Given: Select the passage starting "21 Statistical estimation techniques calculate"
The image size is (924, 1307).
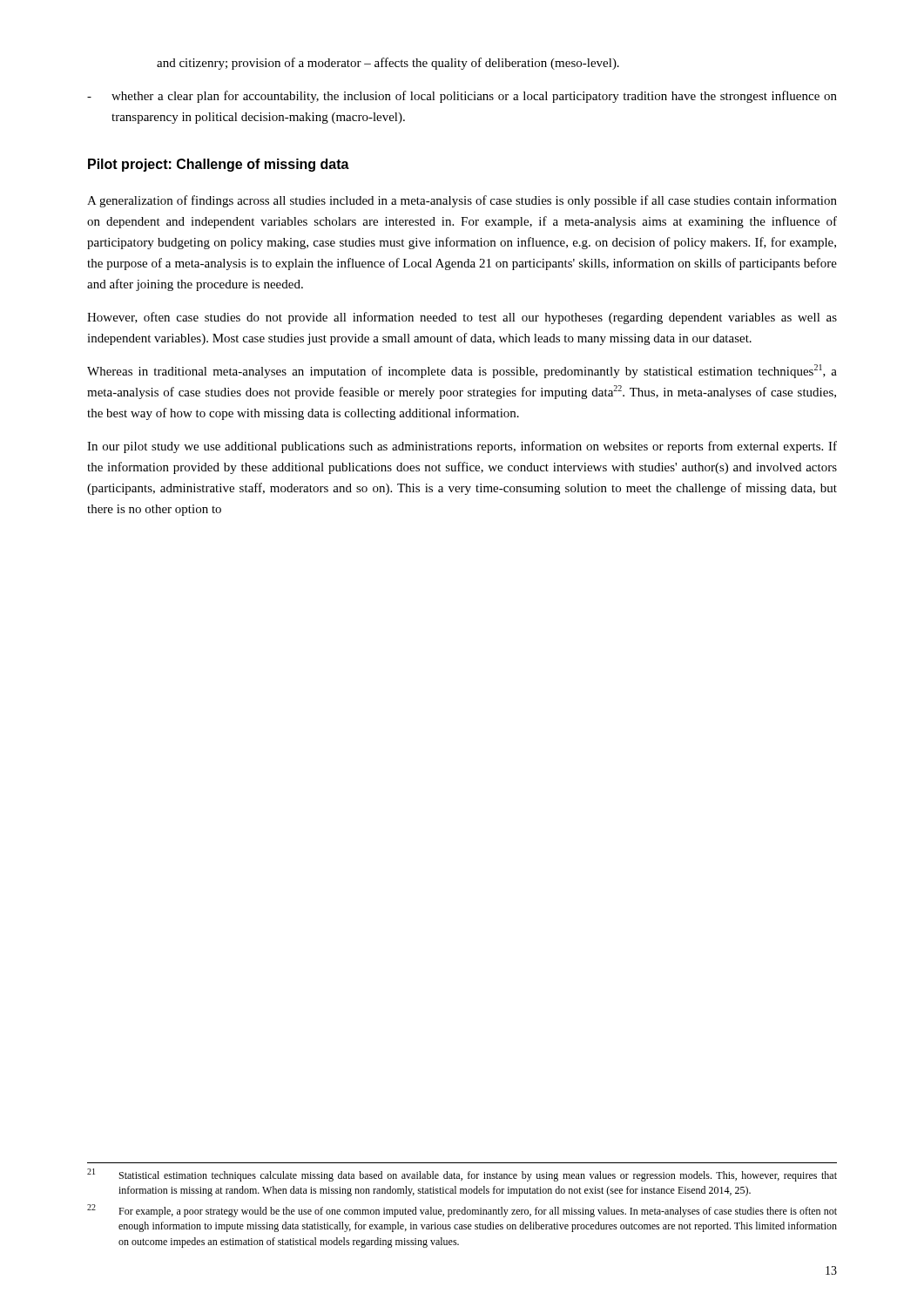Looking at the screenshot, I should 462,1184.
